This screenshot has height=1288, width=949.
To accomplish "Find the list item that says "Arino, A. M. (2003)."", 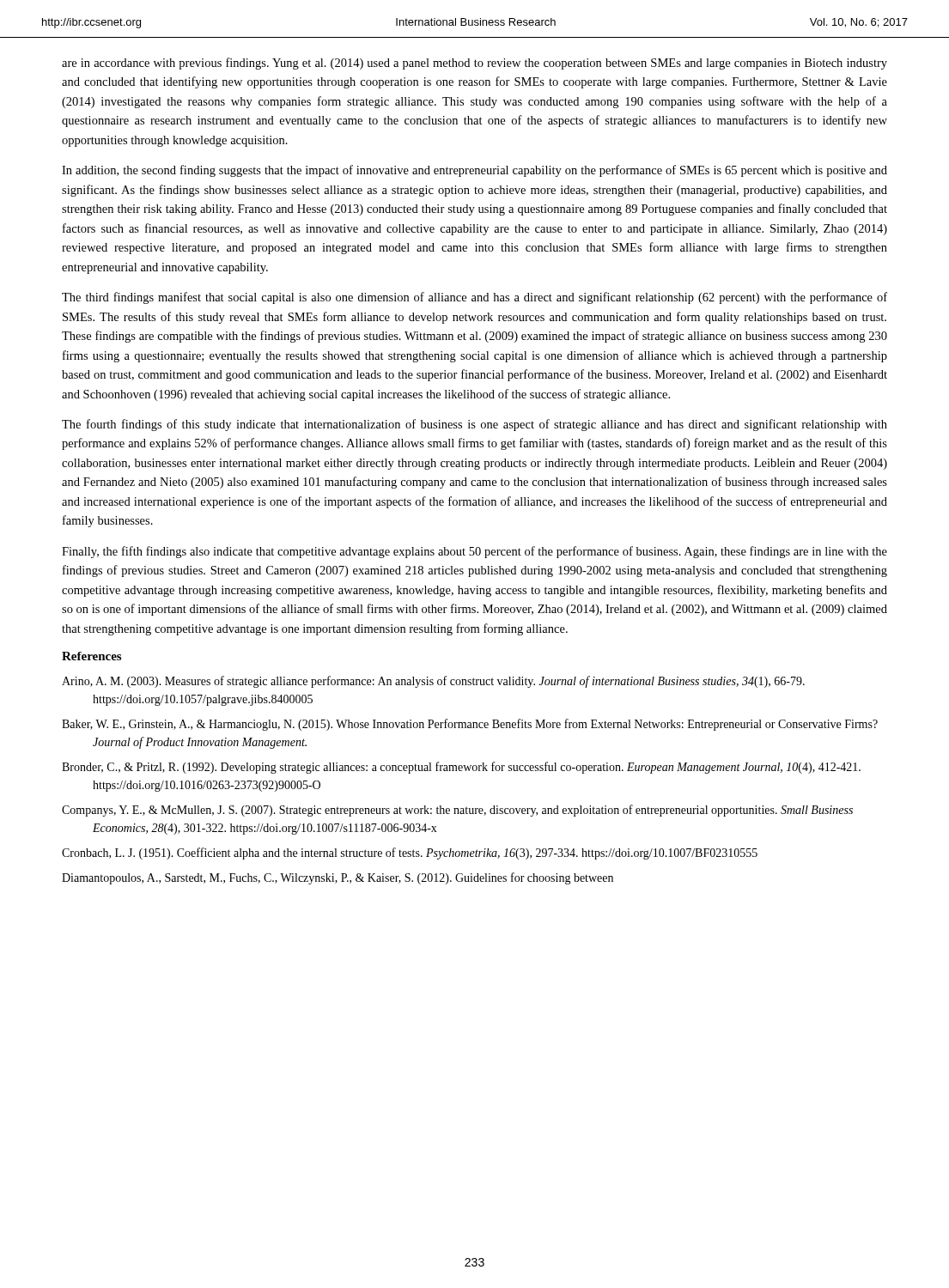I will coord(433,690).
